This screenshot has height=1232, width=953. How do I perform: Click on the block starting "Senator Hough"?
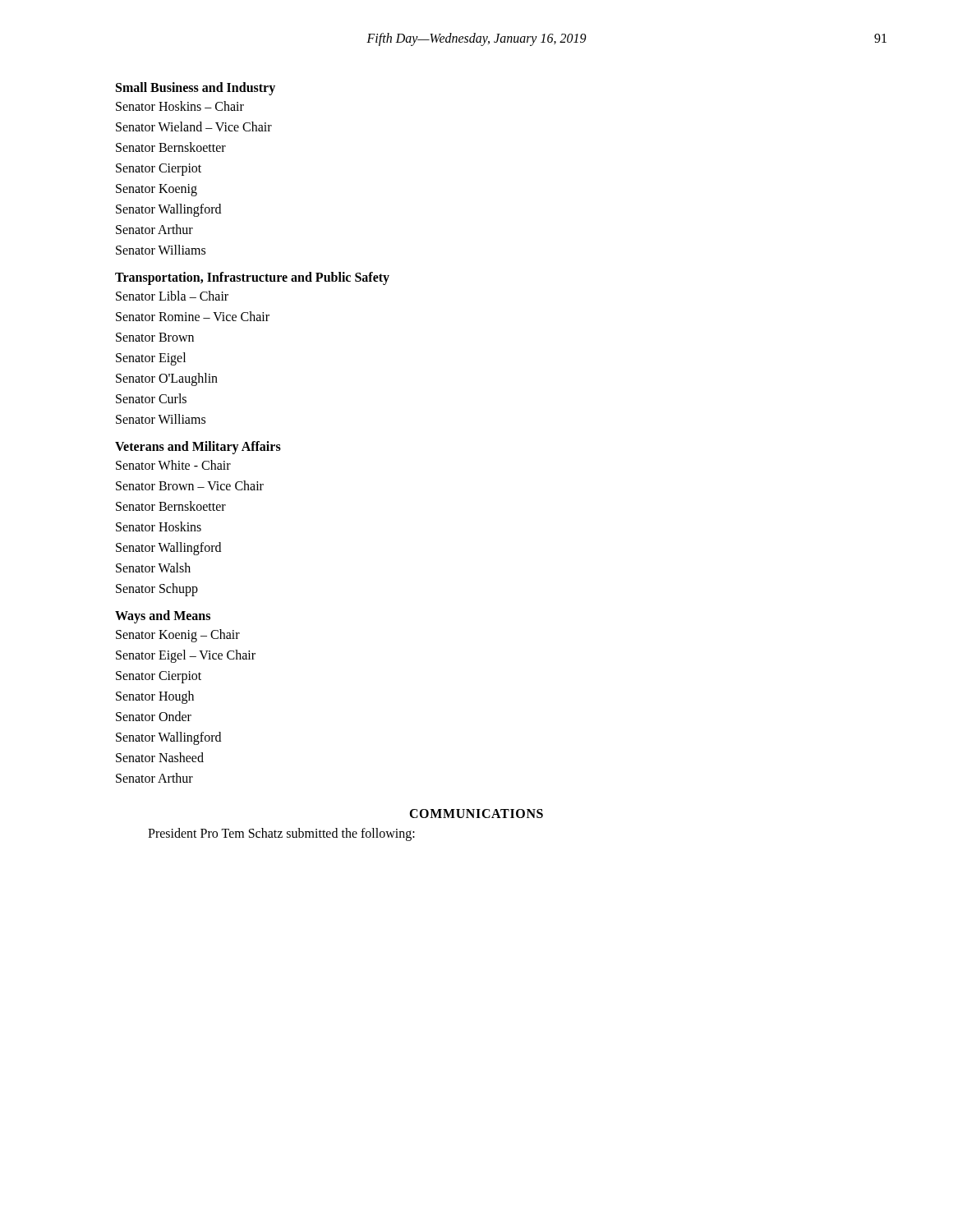[155, 696]
